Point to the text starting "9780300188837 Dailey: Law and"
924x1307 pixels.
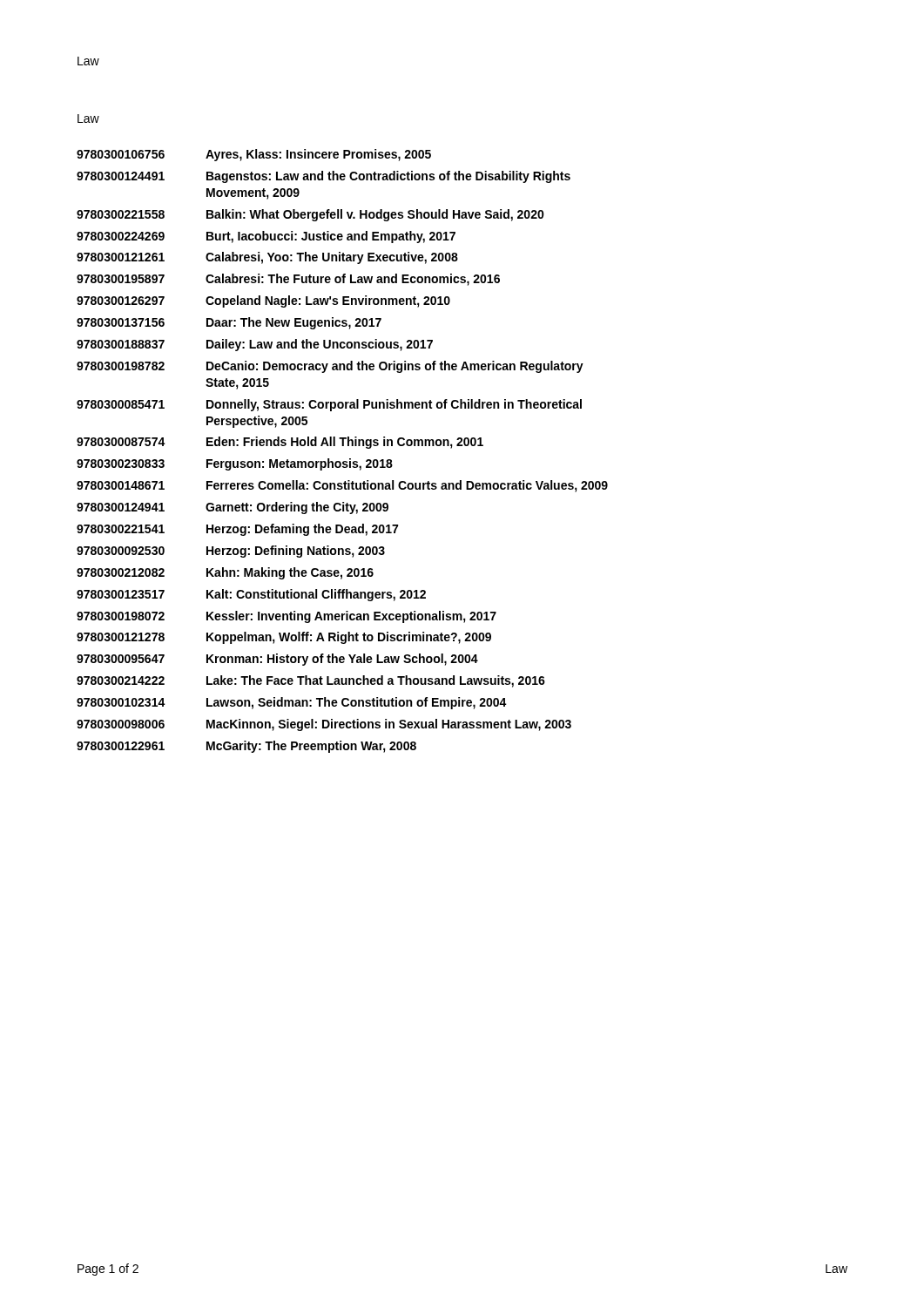(255, 345)
